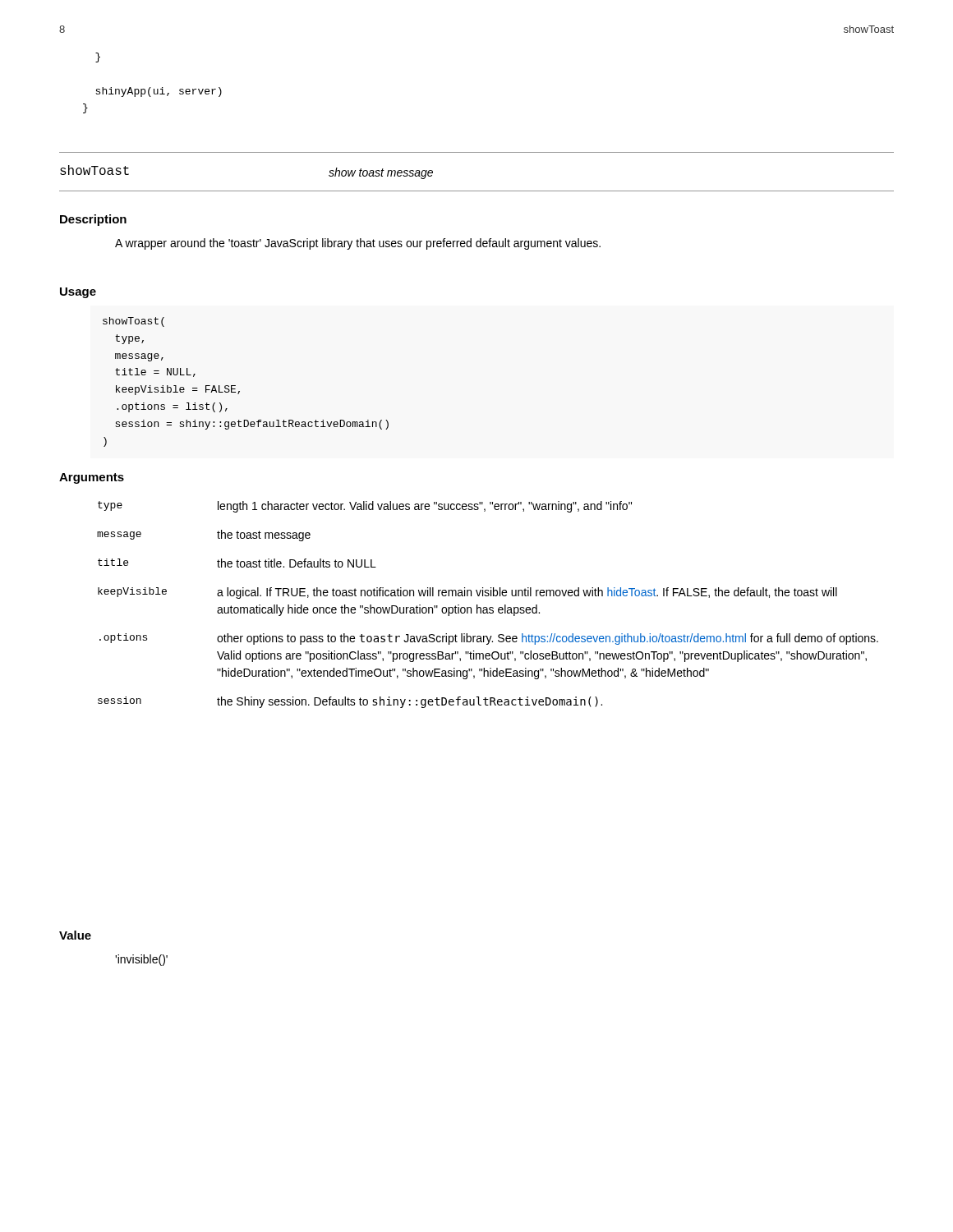Where does it say "} shinyApp(ui, server) }"?

click(x=153, y=83)
